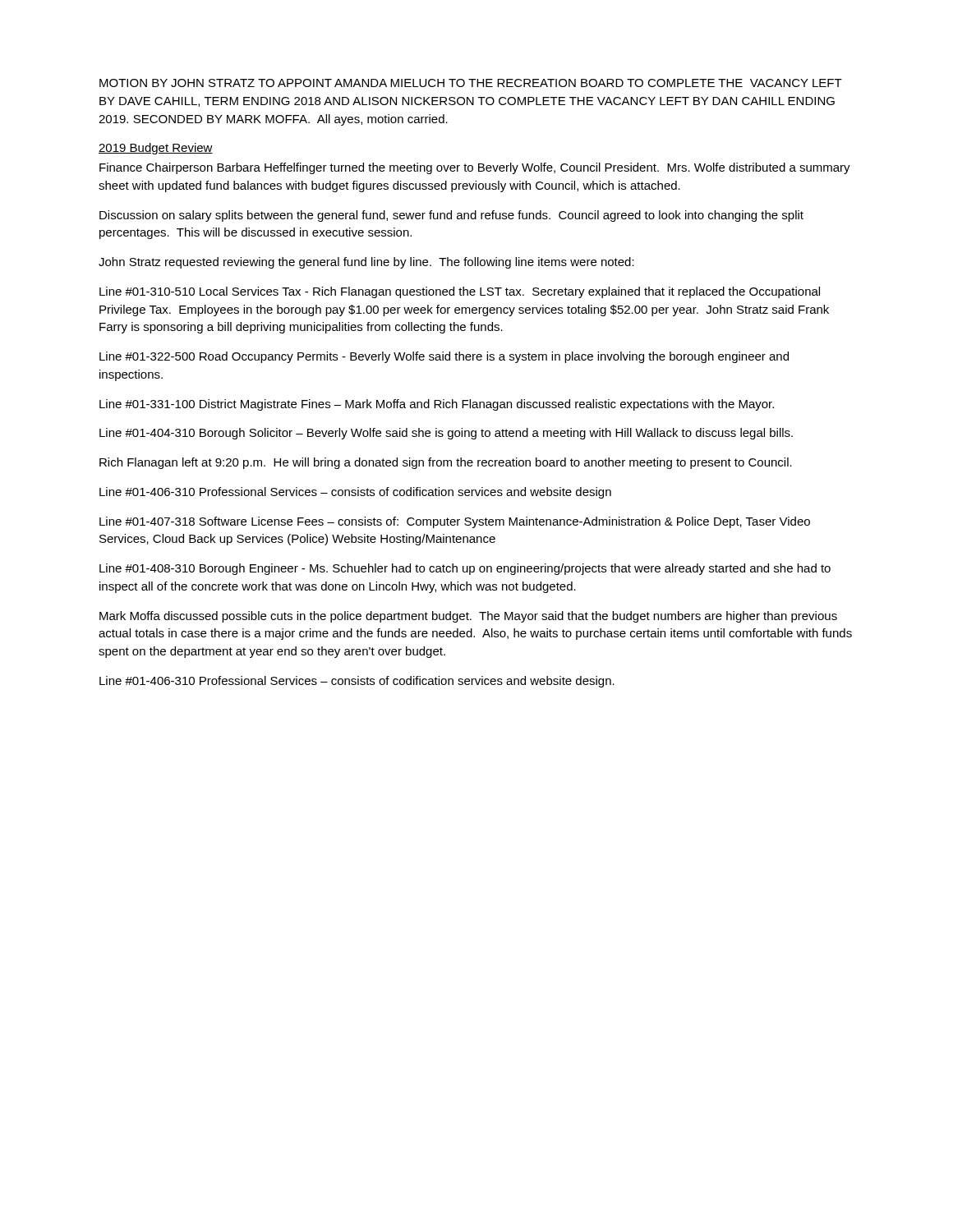Image resolution: width=953 pixels, height=1232 pixels.
Task: Navigate to the element starting "Rich Flanagan left at 9:20"
Action: click(x=476, y=462)
